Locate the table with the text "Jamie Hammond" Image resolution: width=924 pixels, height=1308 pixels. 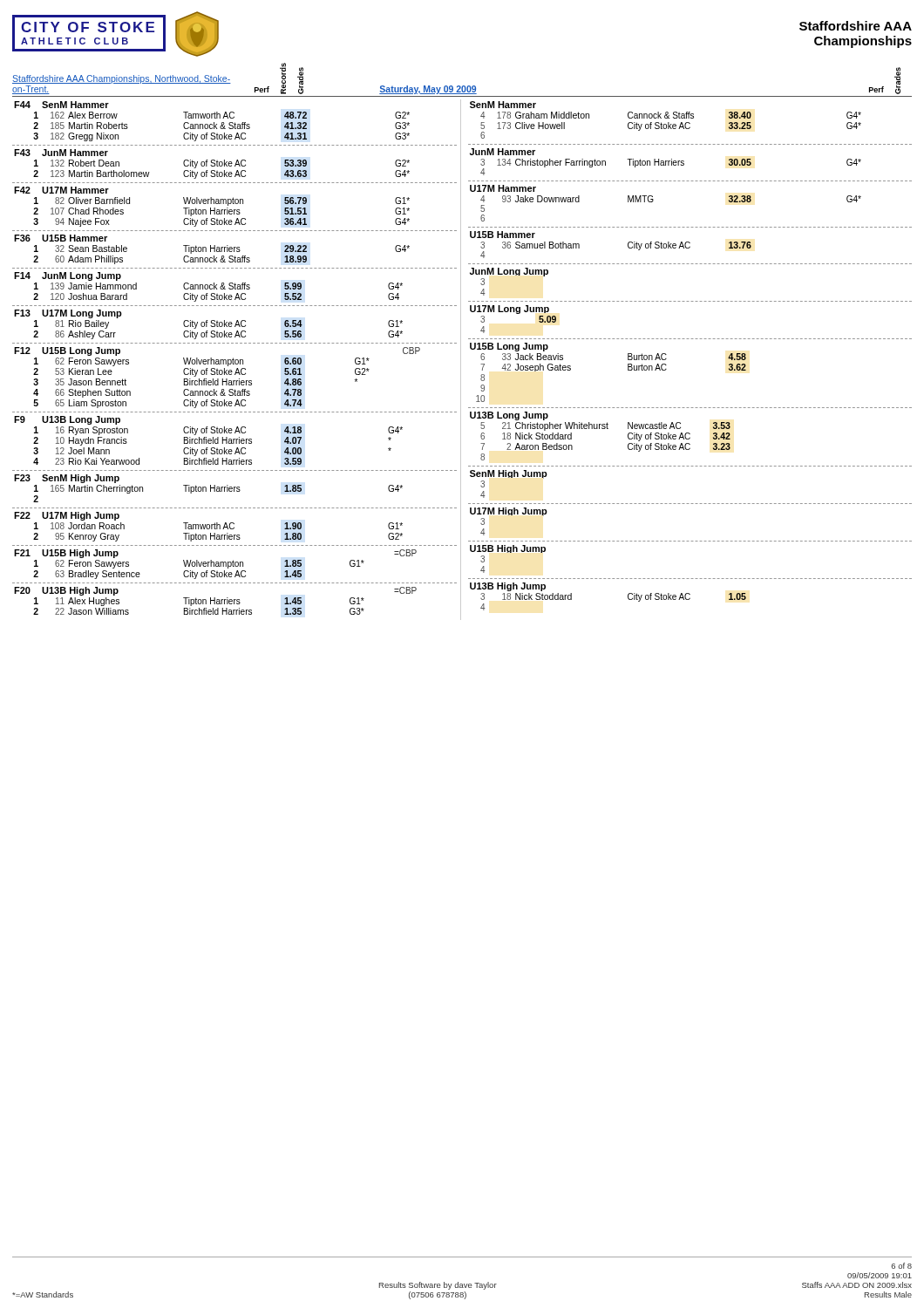coord(234,286)
